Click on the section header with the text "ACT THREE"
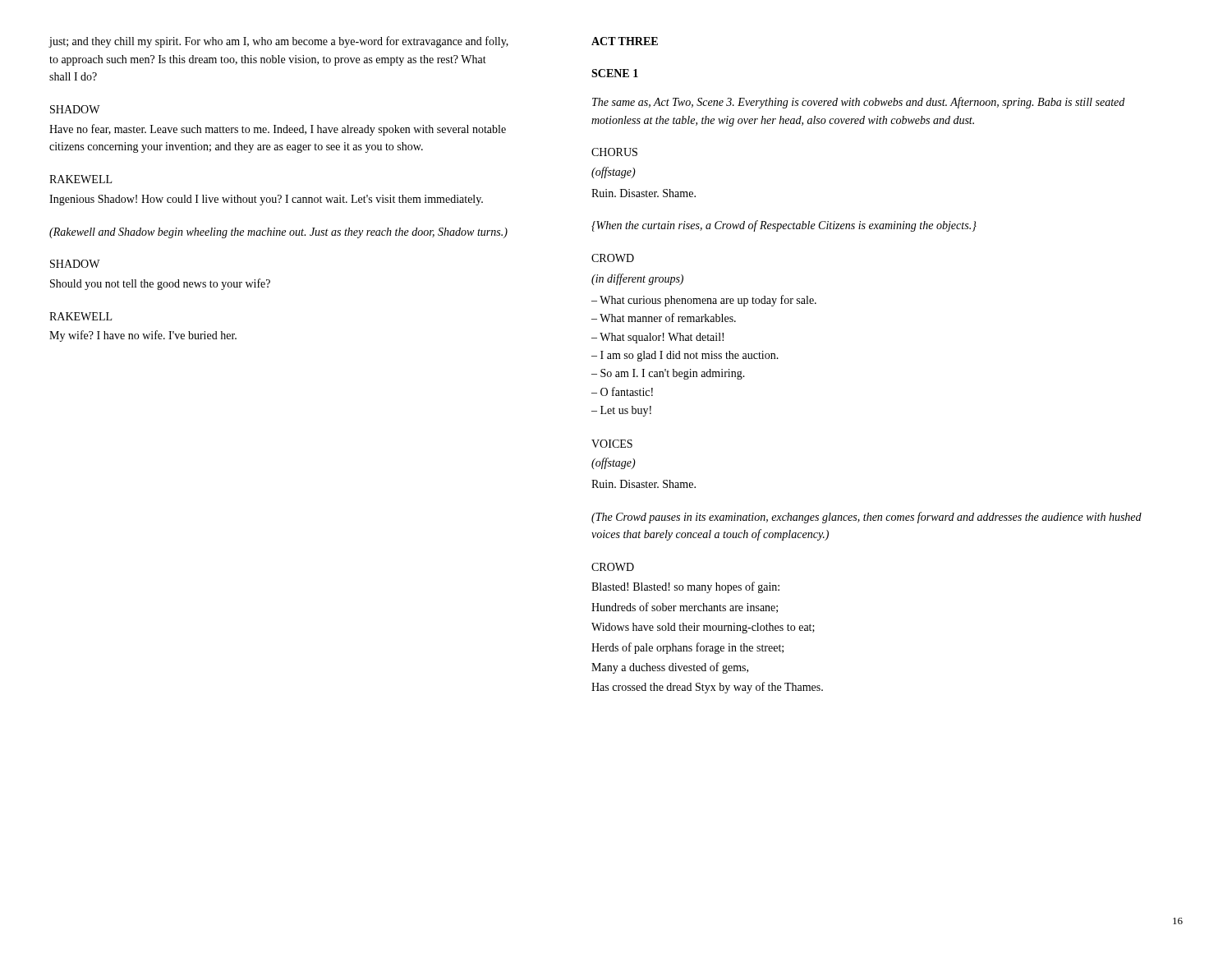1232x953 pixels. 625,42
